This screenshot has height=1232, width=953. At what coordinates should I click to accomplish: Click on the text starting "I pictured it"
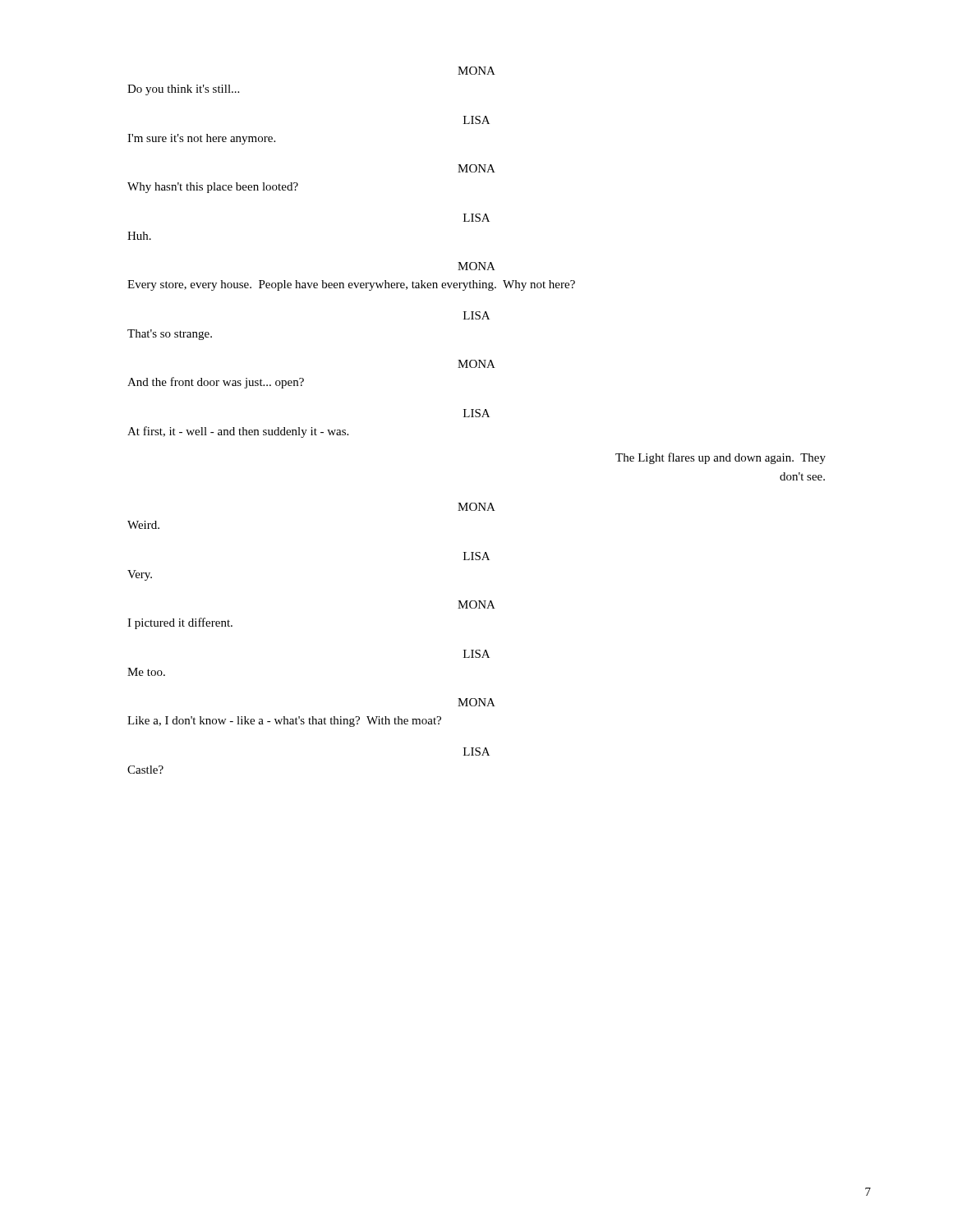coord(180,623)
